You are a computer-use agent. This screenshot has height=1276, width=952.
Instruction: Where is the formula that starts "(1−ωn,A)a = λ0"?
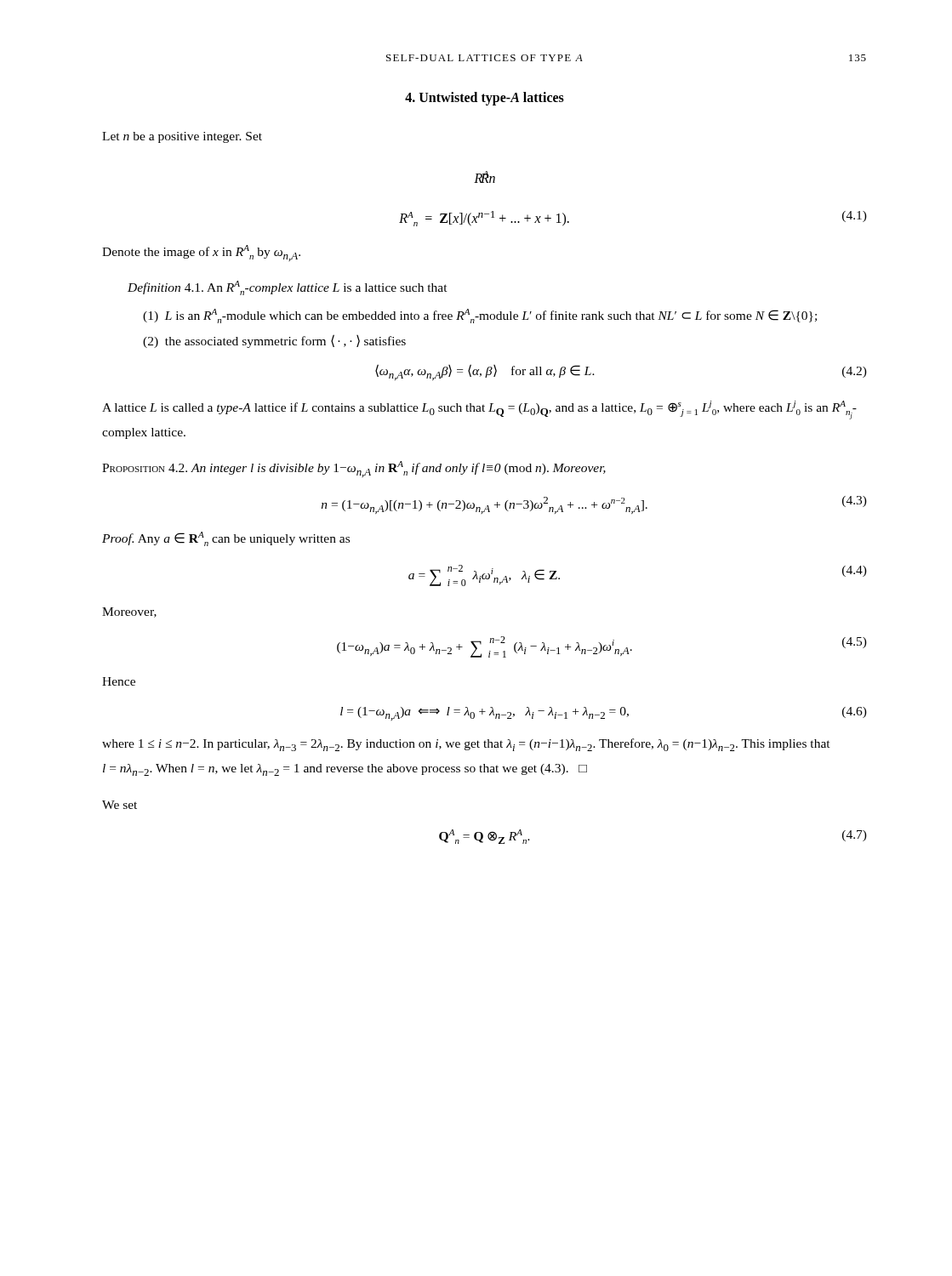point(602,647)
